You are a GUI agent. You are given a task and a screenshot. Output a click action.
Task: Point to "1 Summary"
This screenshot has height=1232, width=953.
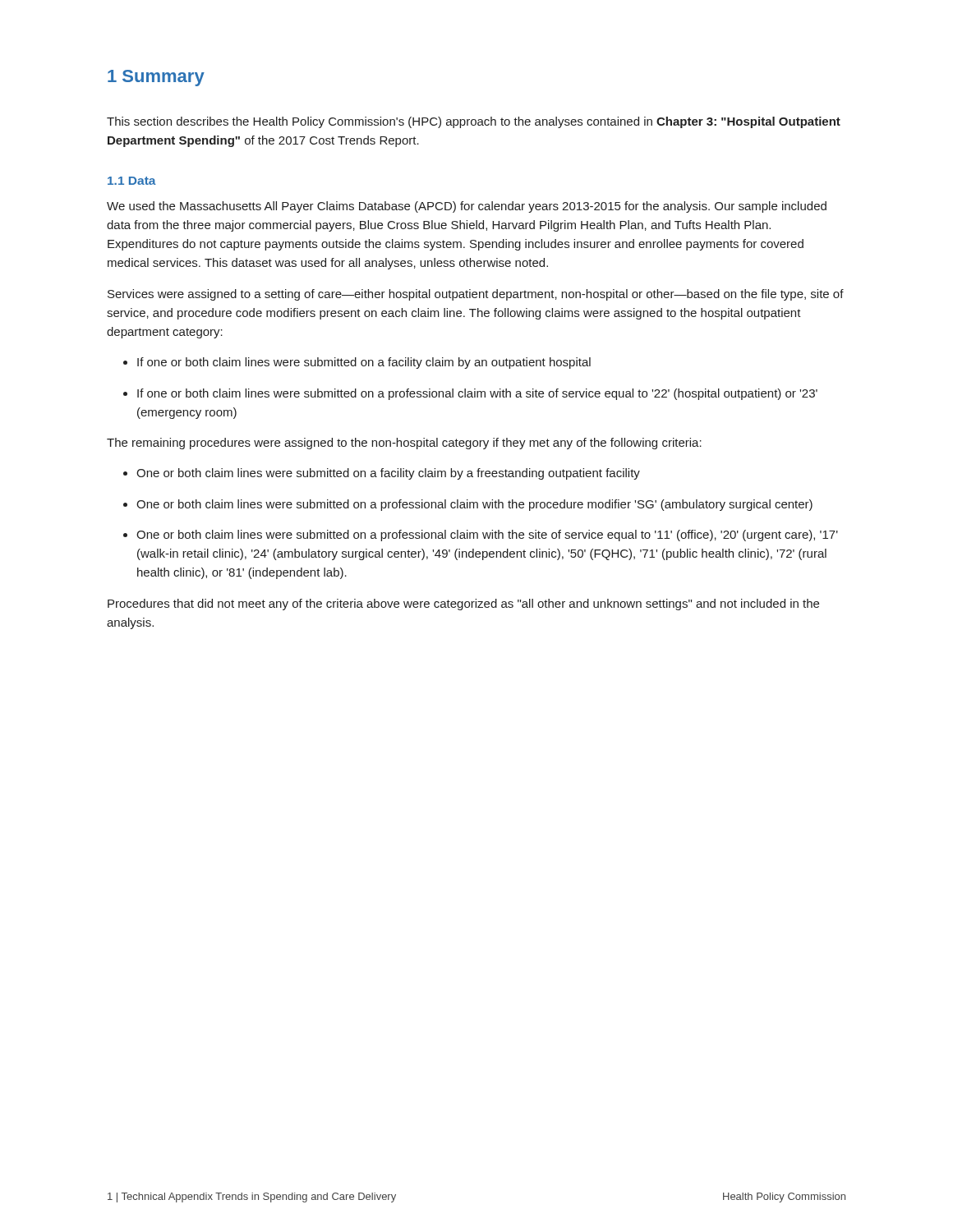coord(156,76)
